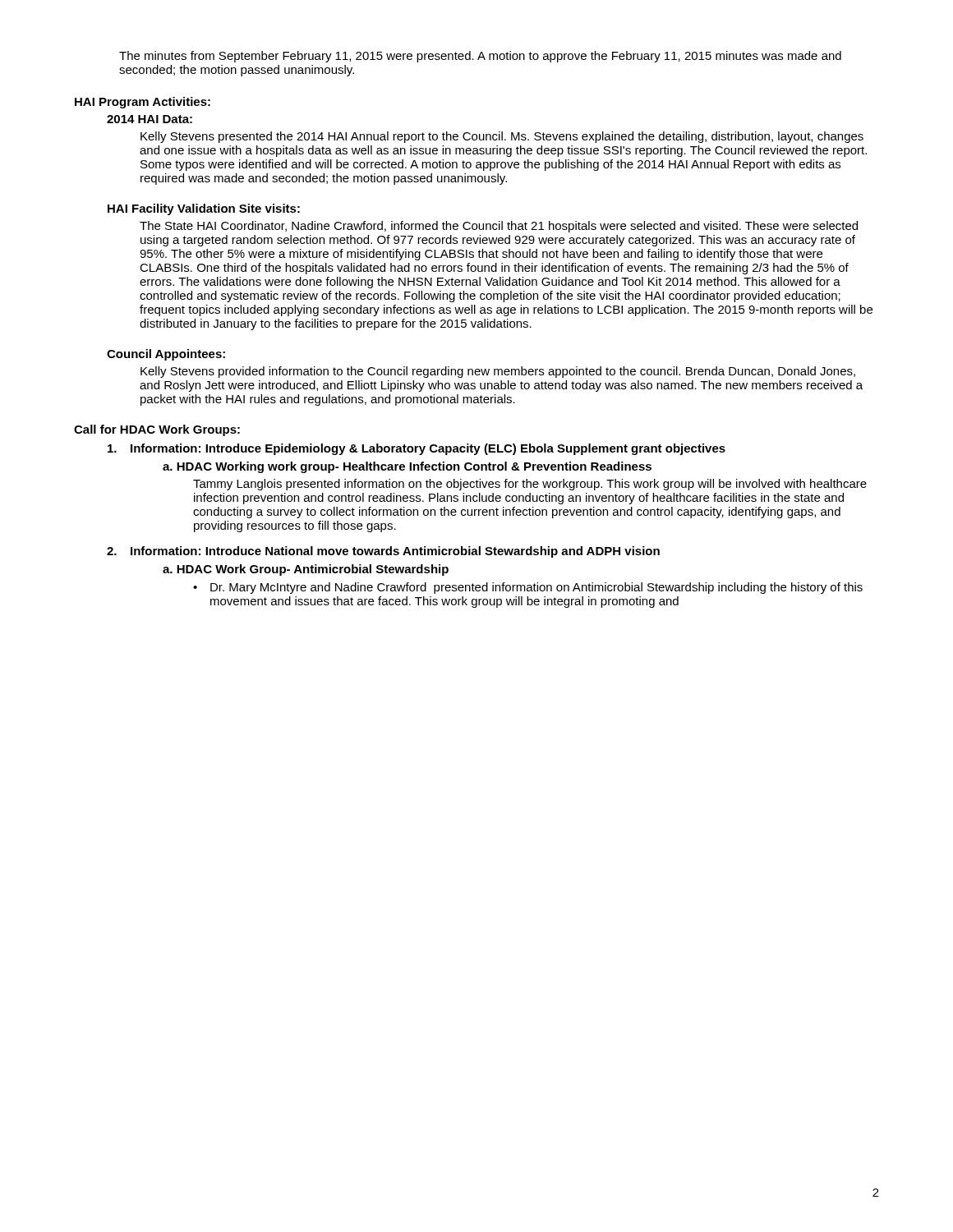The image size is (953, 1232).
Task: Point to the passage starting "Council Appointees:"
Action: point(166,354)
